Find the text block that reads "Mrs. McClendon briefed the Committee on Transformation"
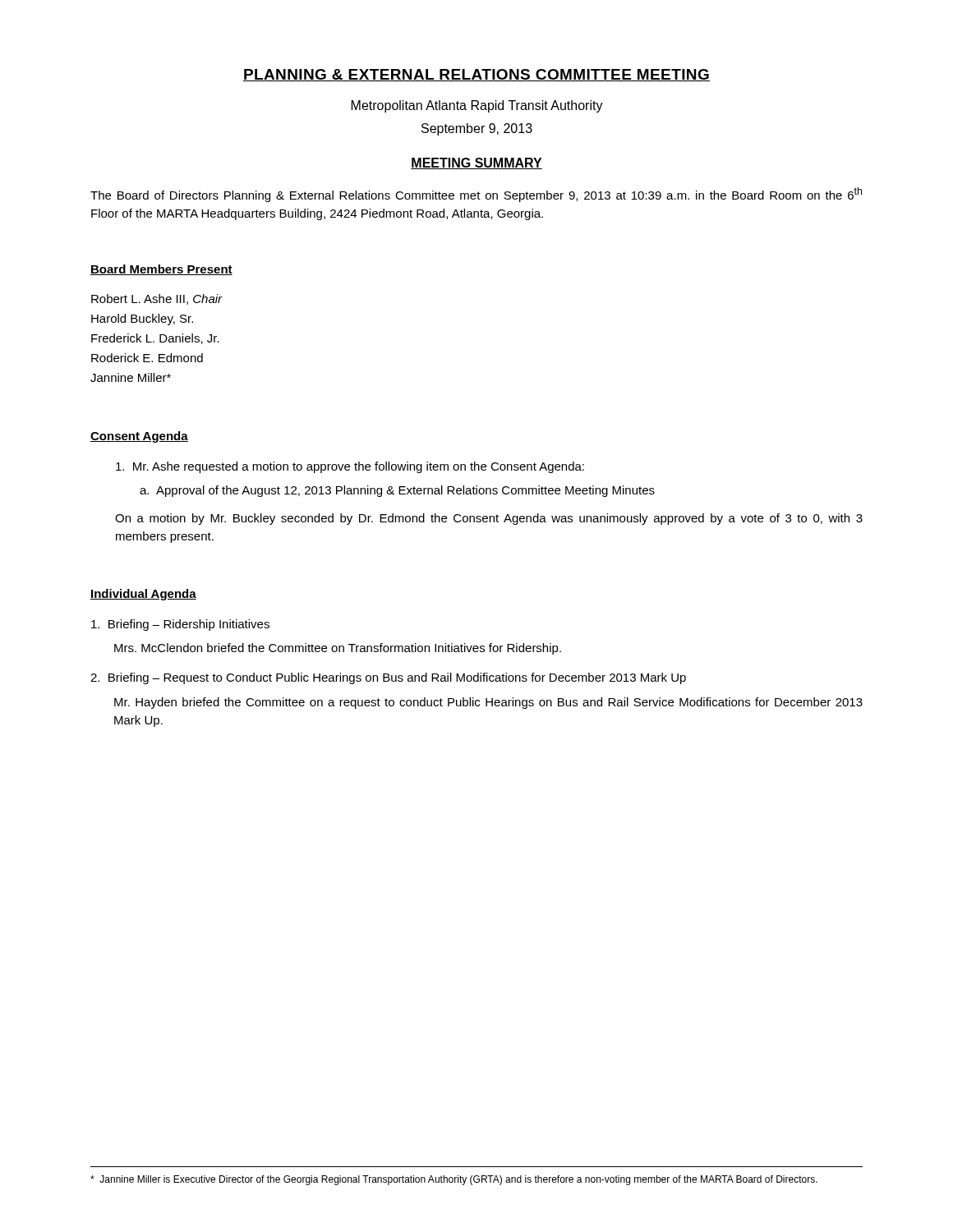The width and height of the screenshot is (953, 1232). (338, 648)
